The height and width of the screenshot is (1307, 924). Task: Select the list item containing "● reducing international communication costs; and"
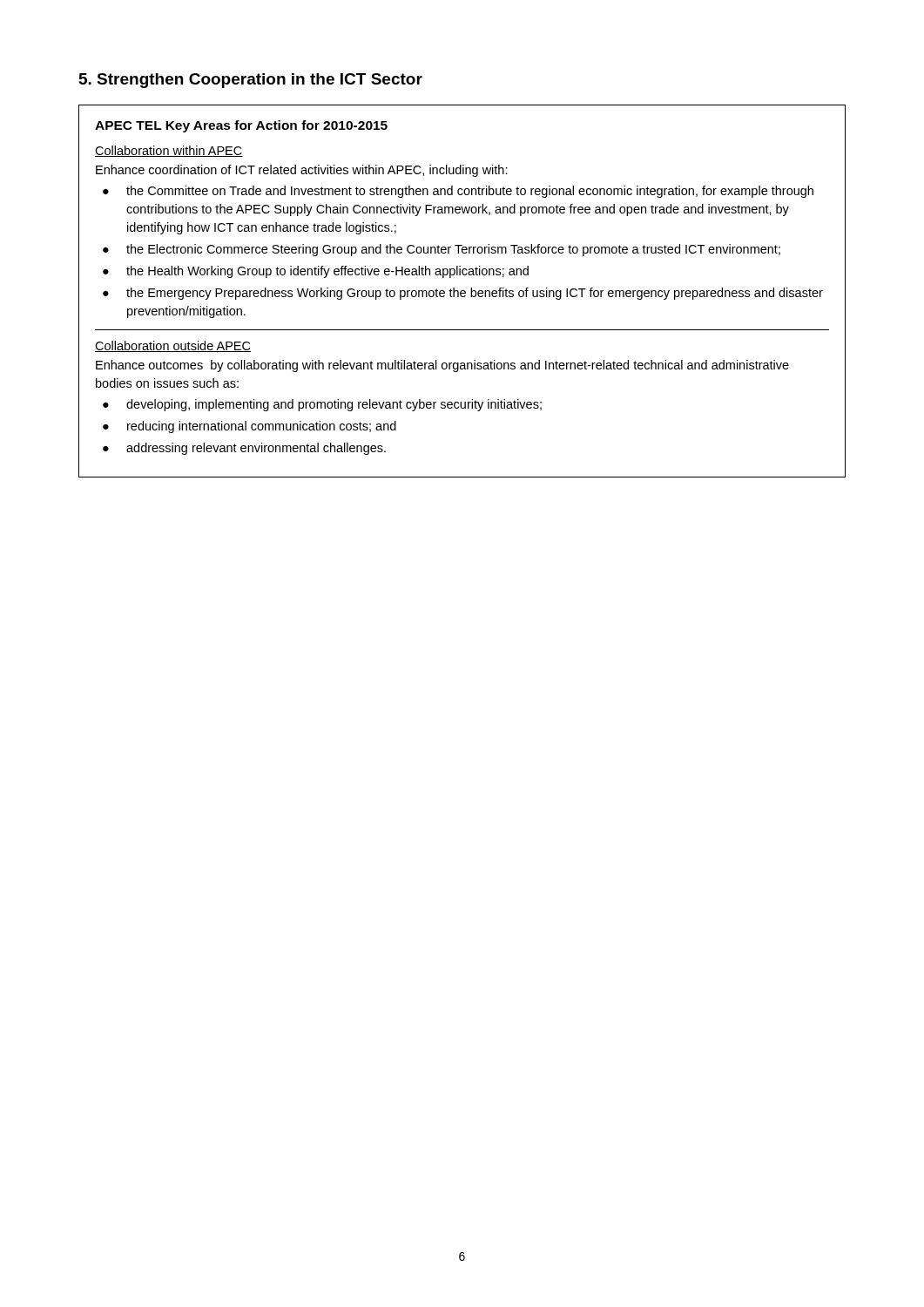click(x=246, y=427)
